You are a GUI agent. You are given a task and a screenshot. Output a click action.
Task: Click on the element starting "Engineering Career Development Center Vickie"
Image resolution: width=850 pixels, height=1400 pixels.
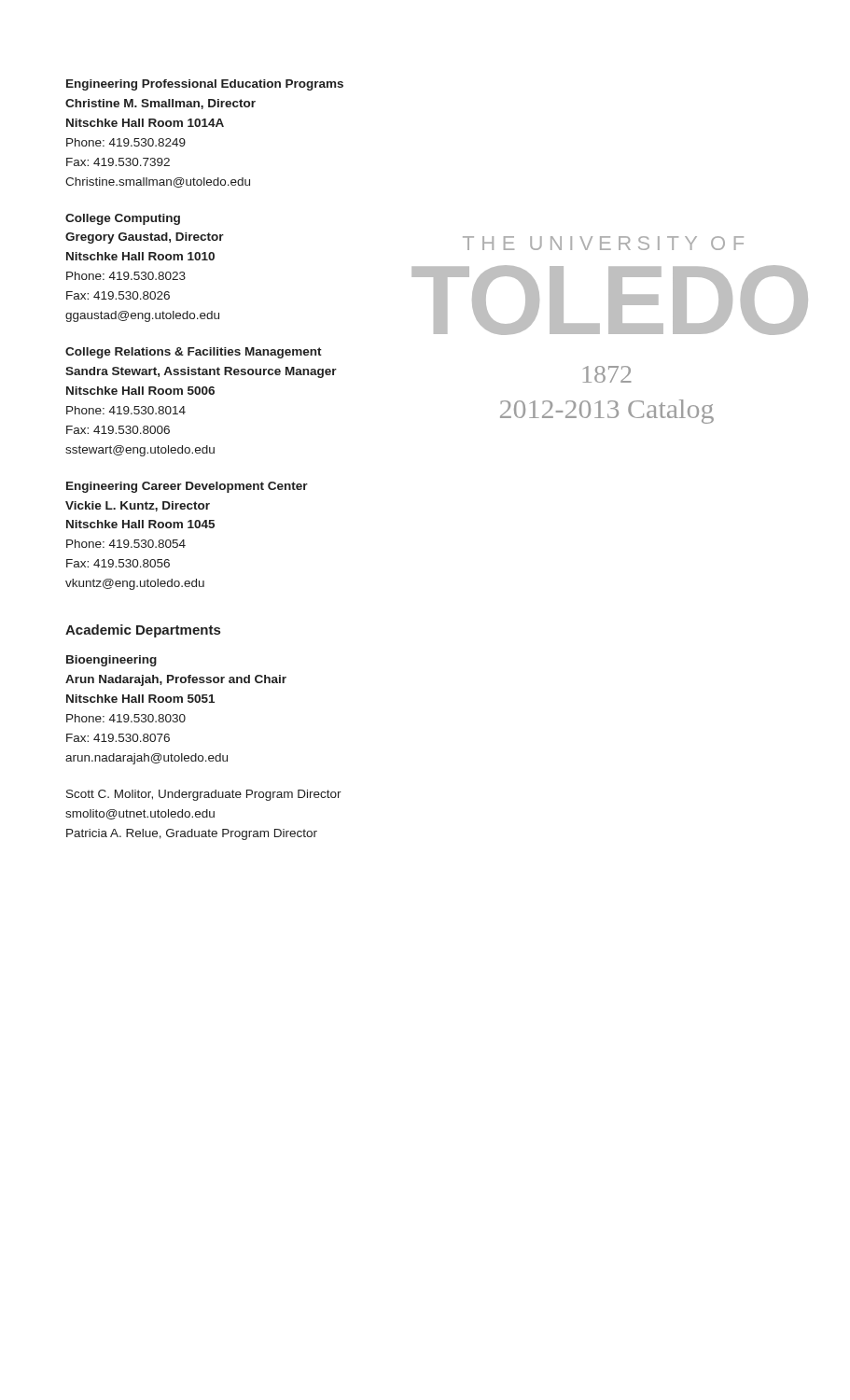187,487
